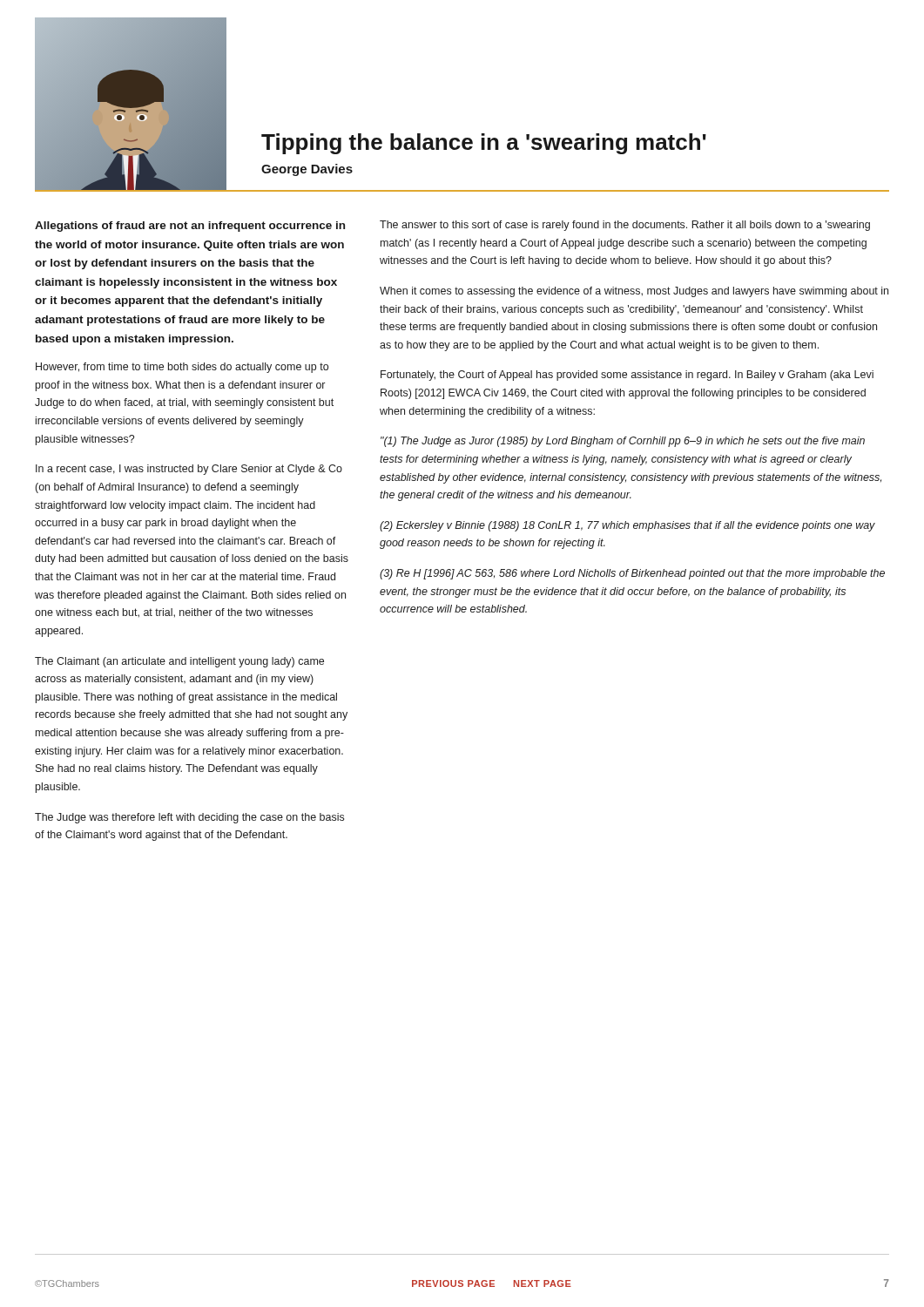
Task: Select the photo
Action: [131, 105]
